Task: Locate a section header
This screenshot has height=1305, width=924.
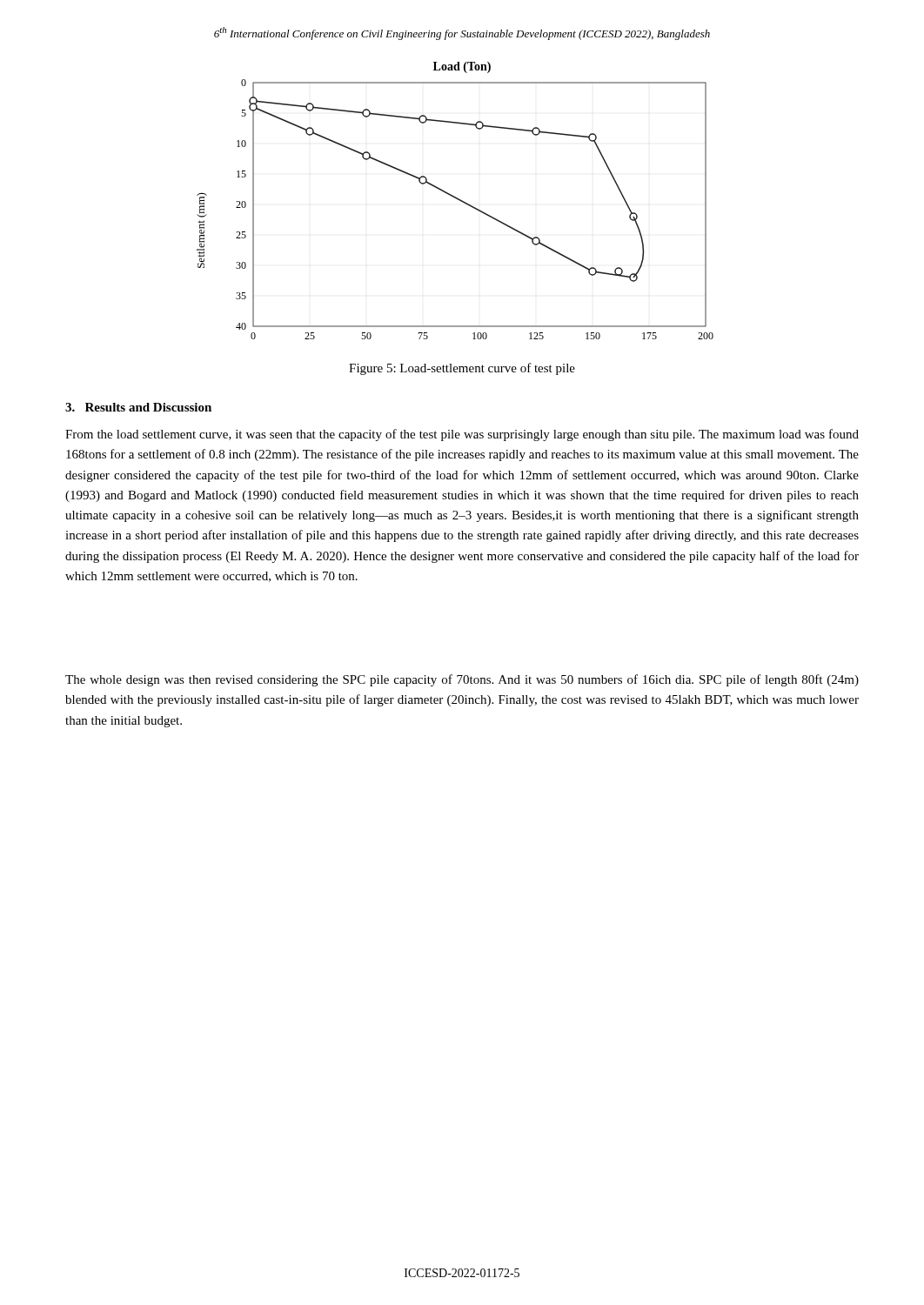Action: click(x=139, y=407)
